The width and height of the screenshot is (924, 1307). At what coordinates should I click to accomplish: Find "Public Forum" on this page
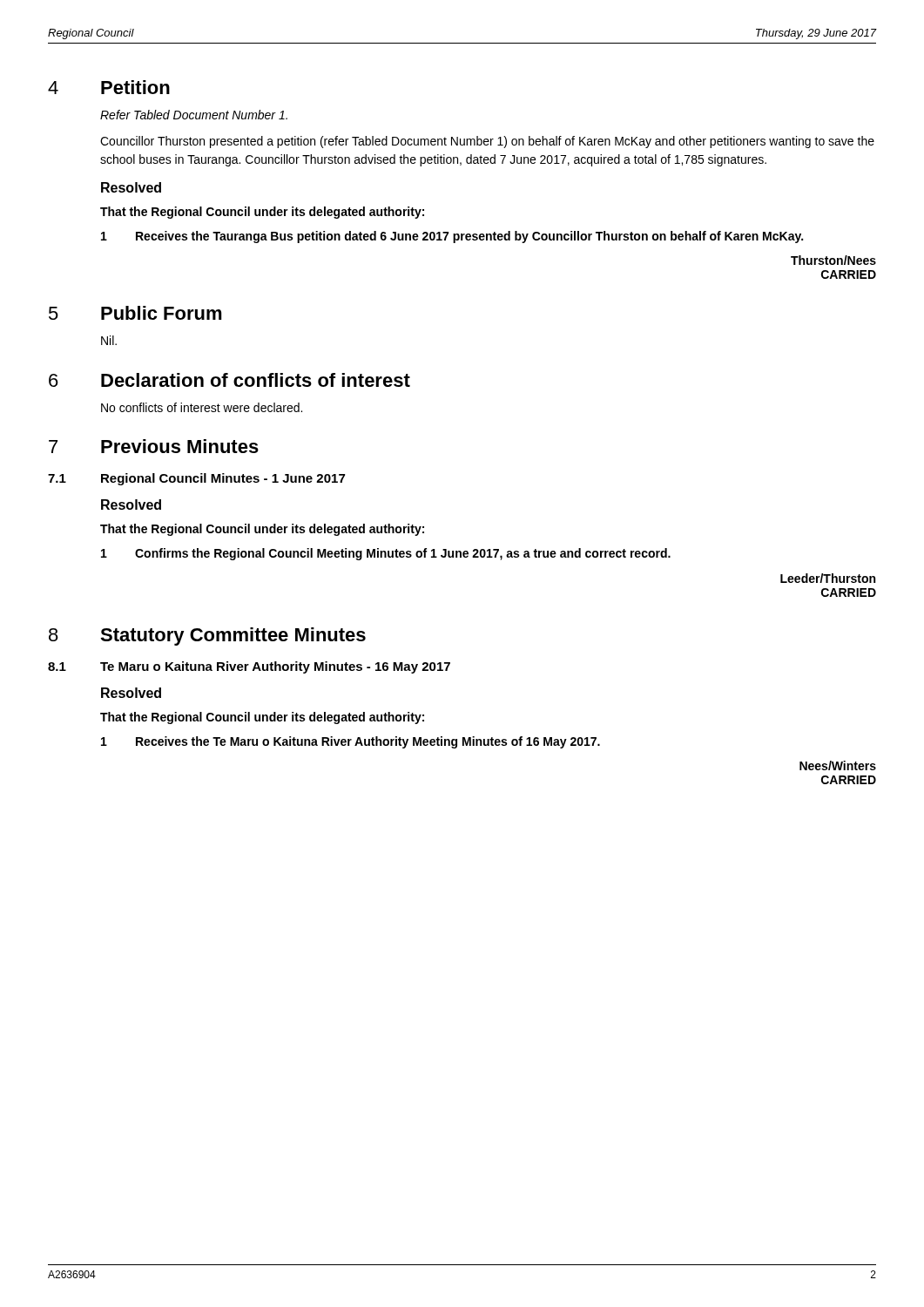[161, 314]
